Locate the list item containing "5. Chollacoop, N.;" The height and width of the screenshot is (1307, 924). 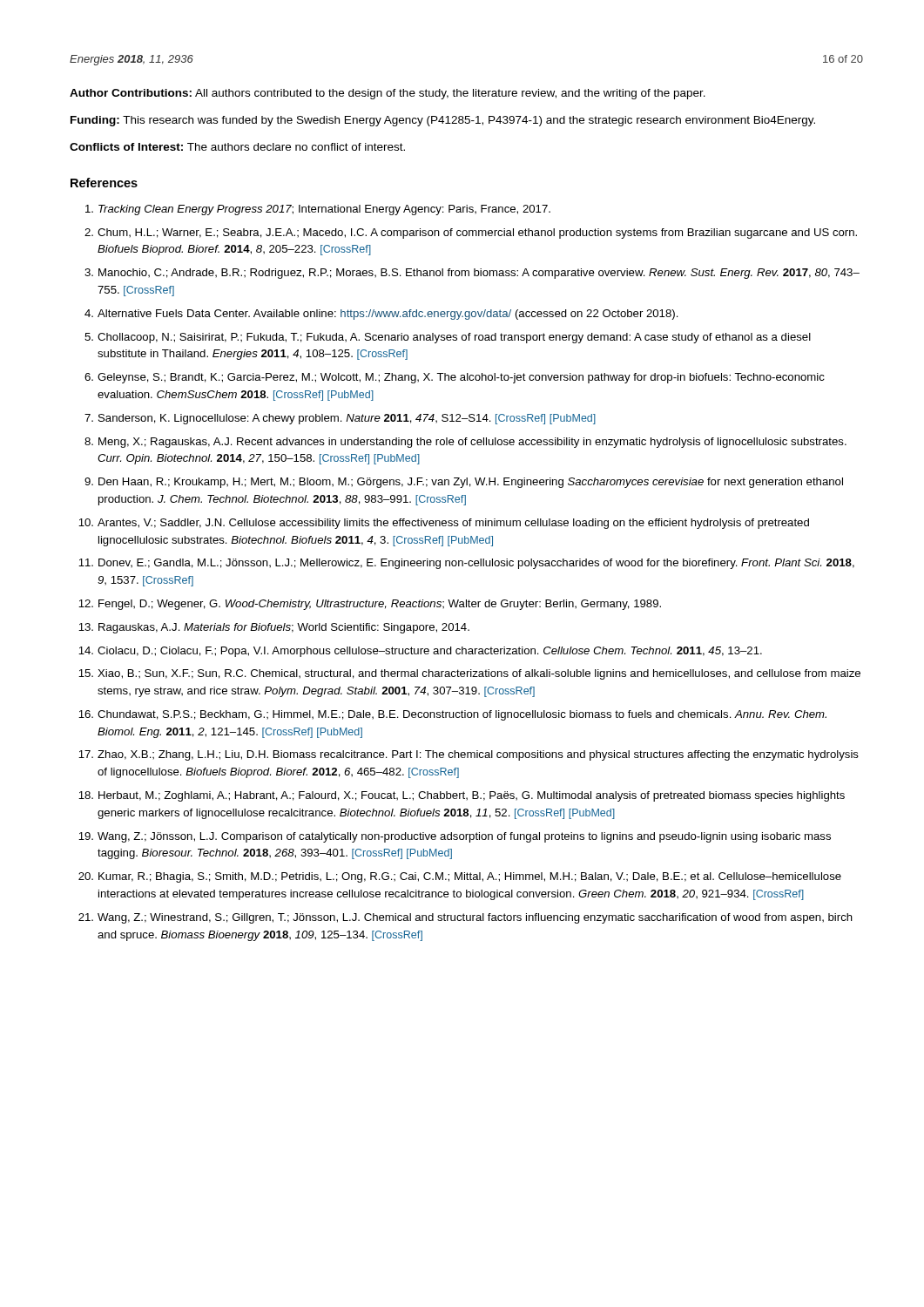click(466, 345)
